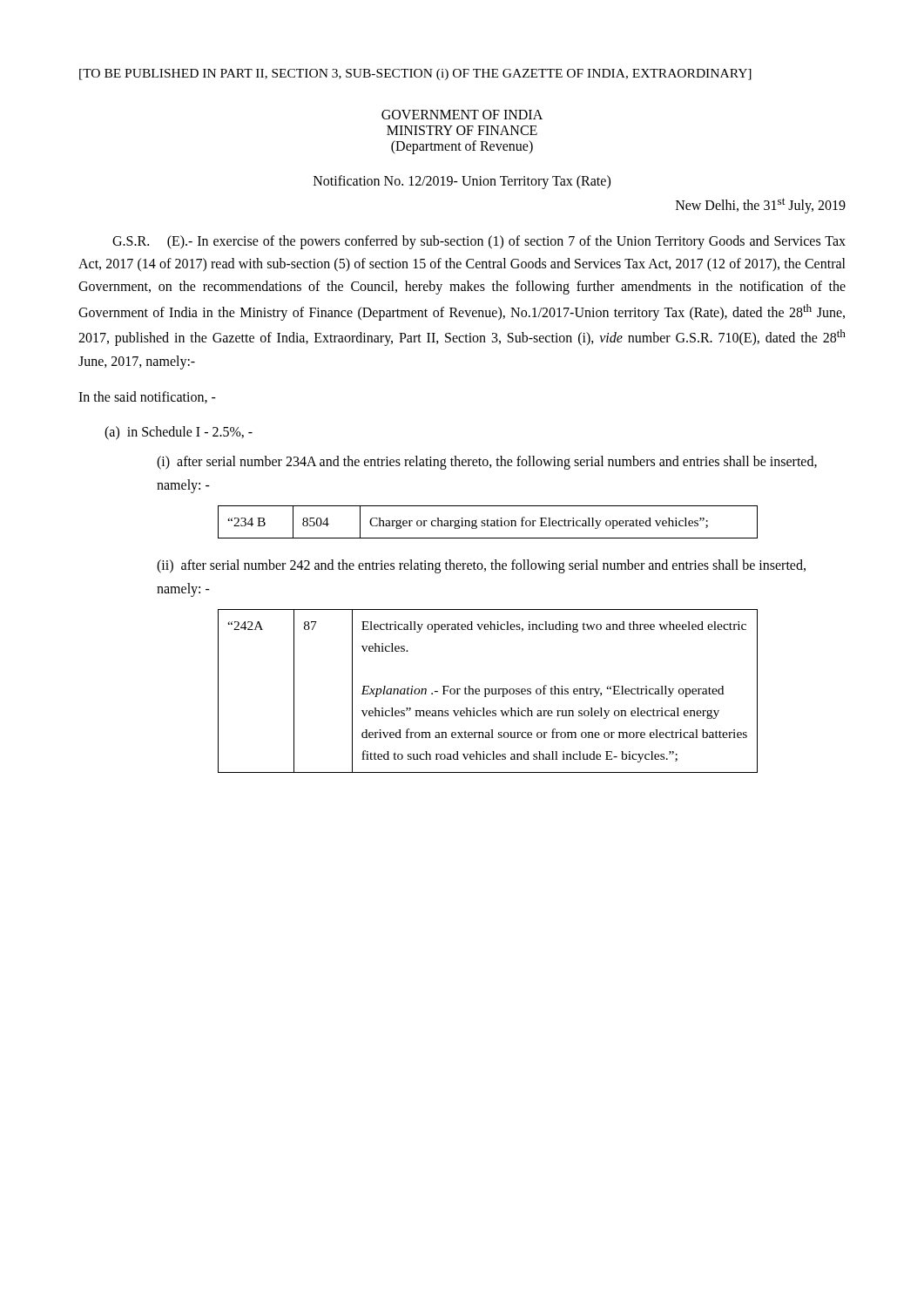Find the title that says "GOVERNMENT OF INDIA MINISTRY"
This screenshot has height=1307, width=924.
click(x=462, y=131)
